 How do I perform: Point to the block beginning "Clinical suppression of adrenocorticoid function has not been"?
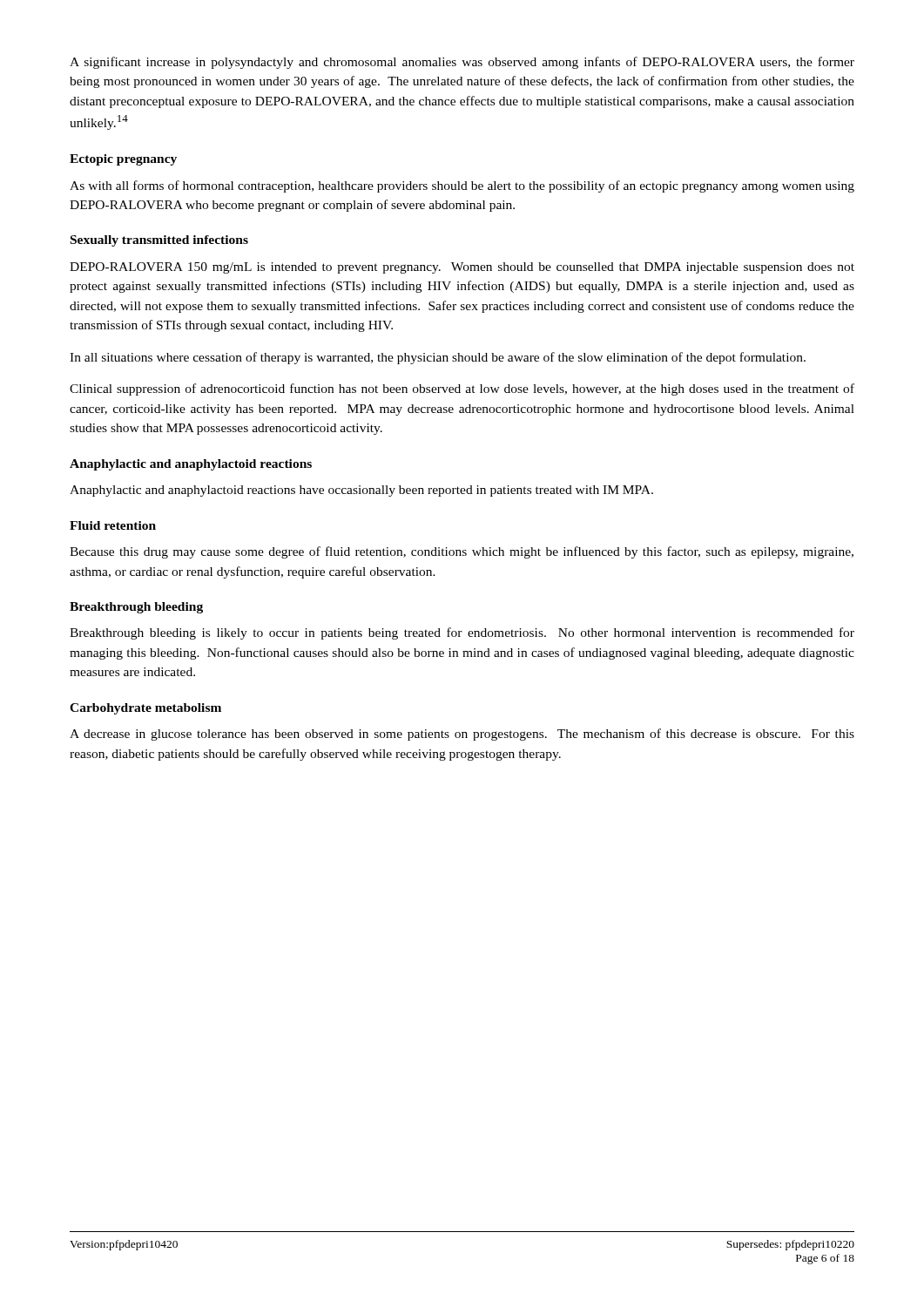(462, 408)
